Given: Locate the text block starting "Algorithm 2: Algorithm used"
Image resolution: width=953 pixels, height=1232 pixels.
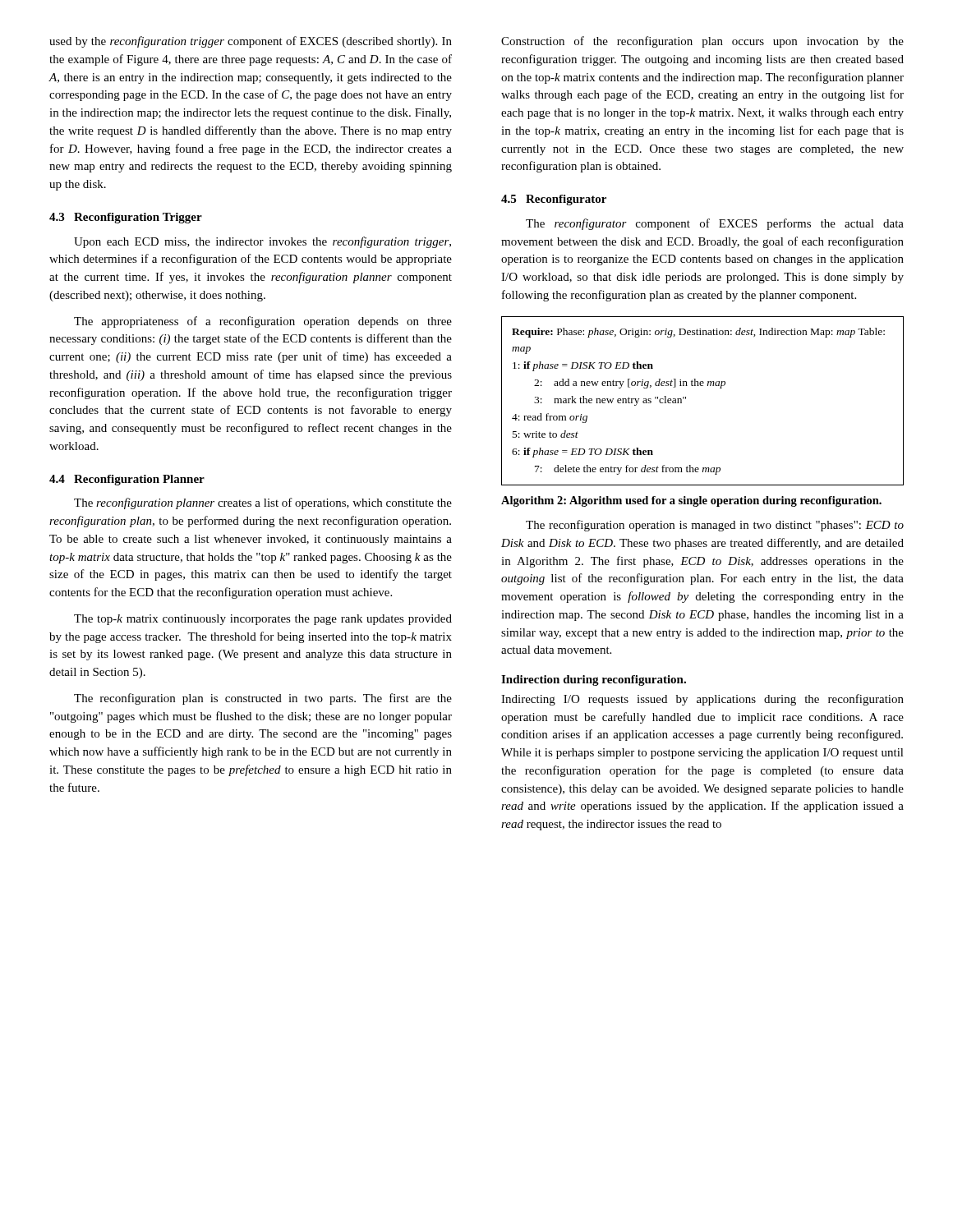Looking at the screenshot, I should pyautogui.click(x=702, y=500).
